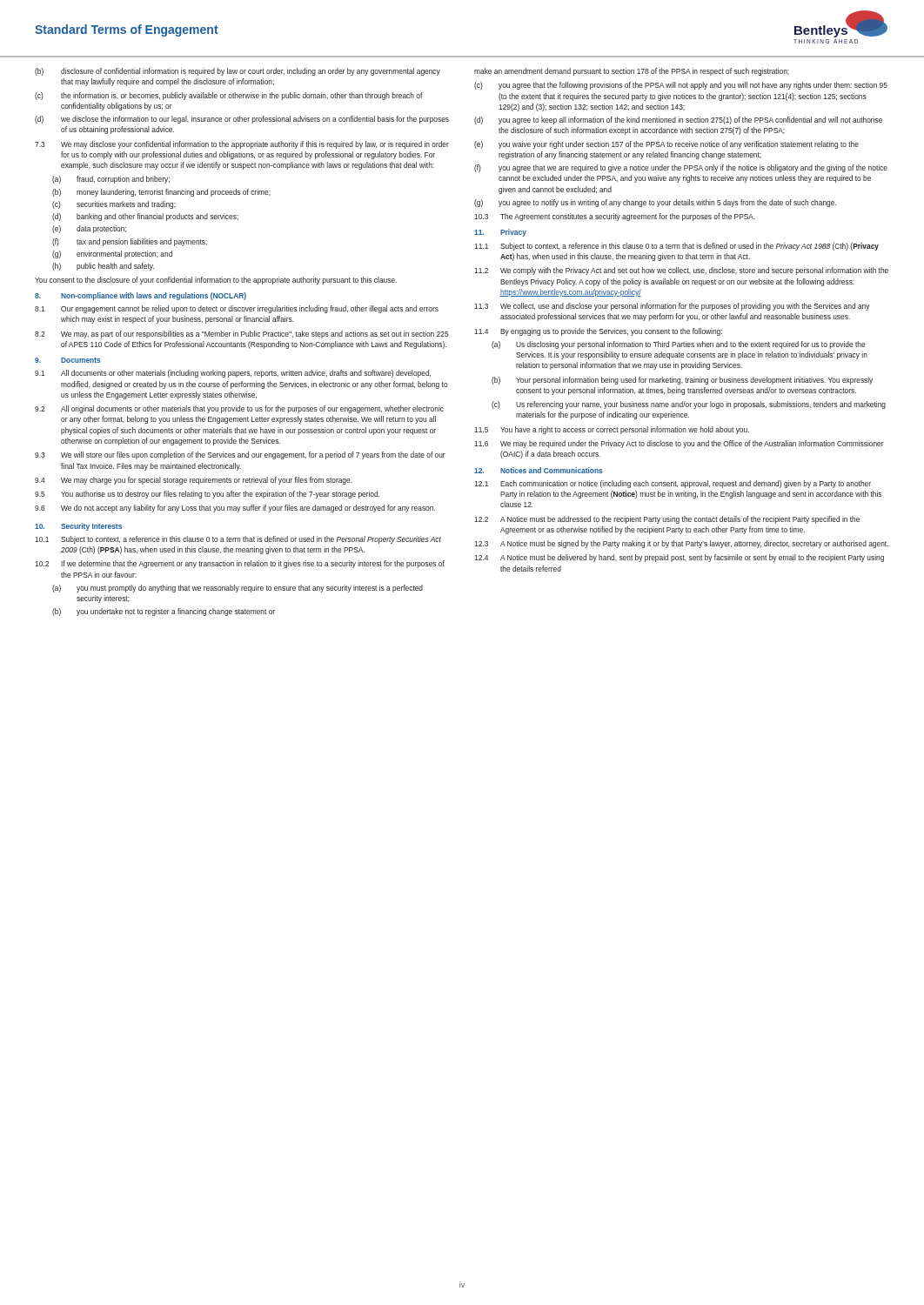Point to the block beginning "You consent to"
The image size is (924, 1305).
point(216,280)
